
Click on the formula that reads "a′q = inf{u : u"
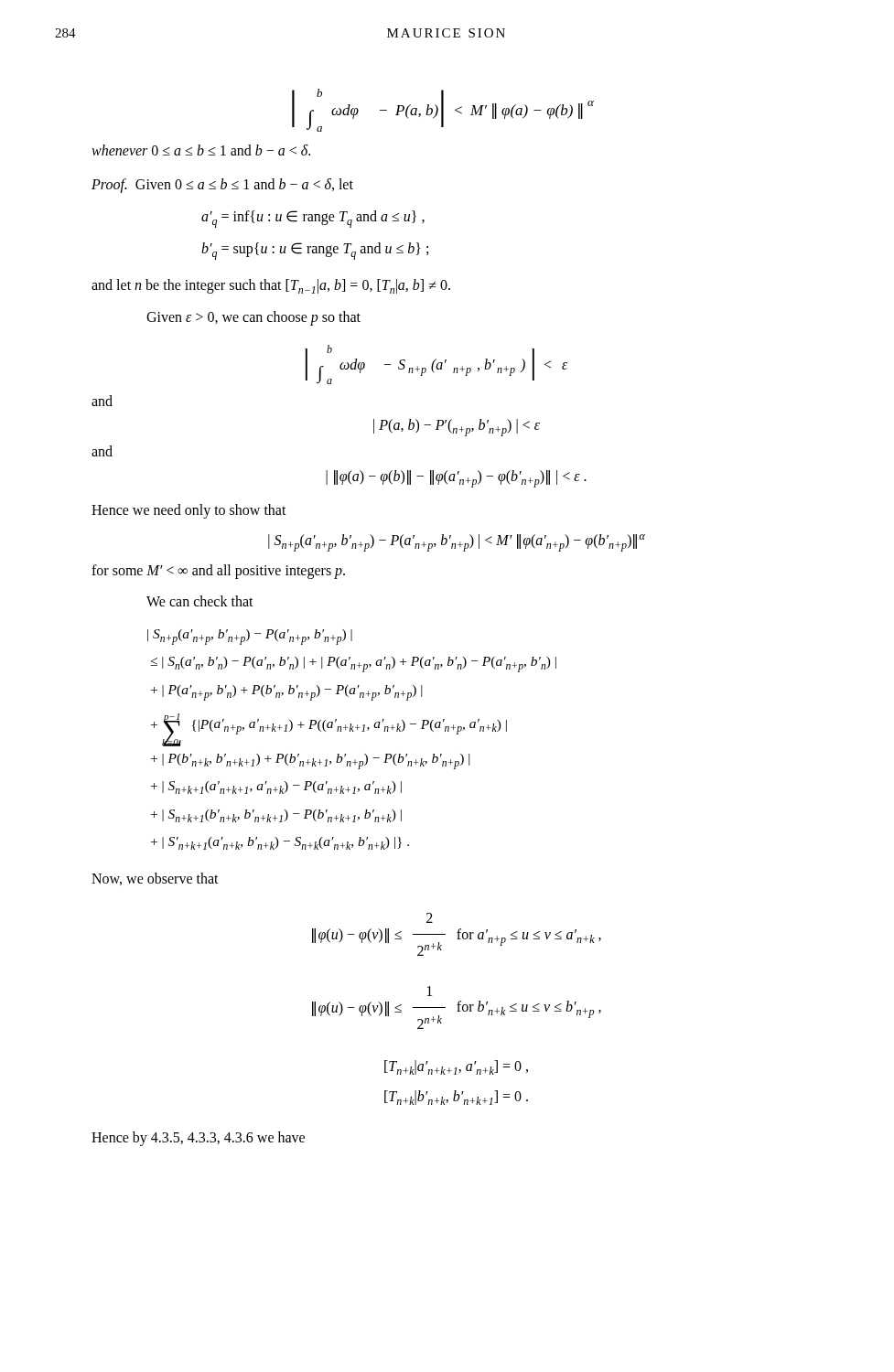click(313, 218)
